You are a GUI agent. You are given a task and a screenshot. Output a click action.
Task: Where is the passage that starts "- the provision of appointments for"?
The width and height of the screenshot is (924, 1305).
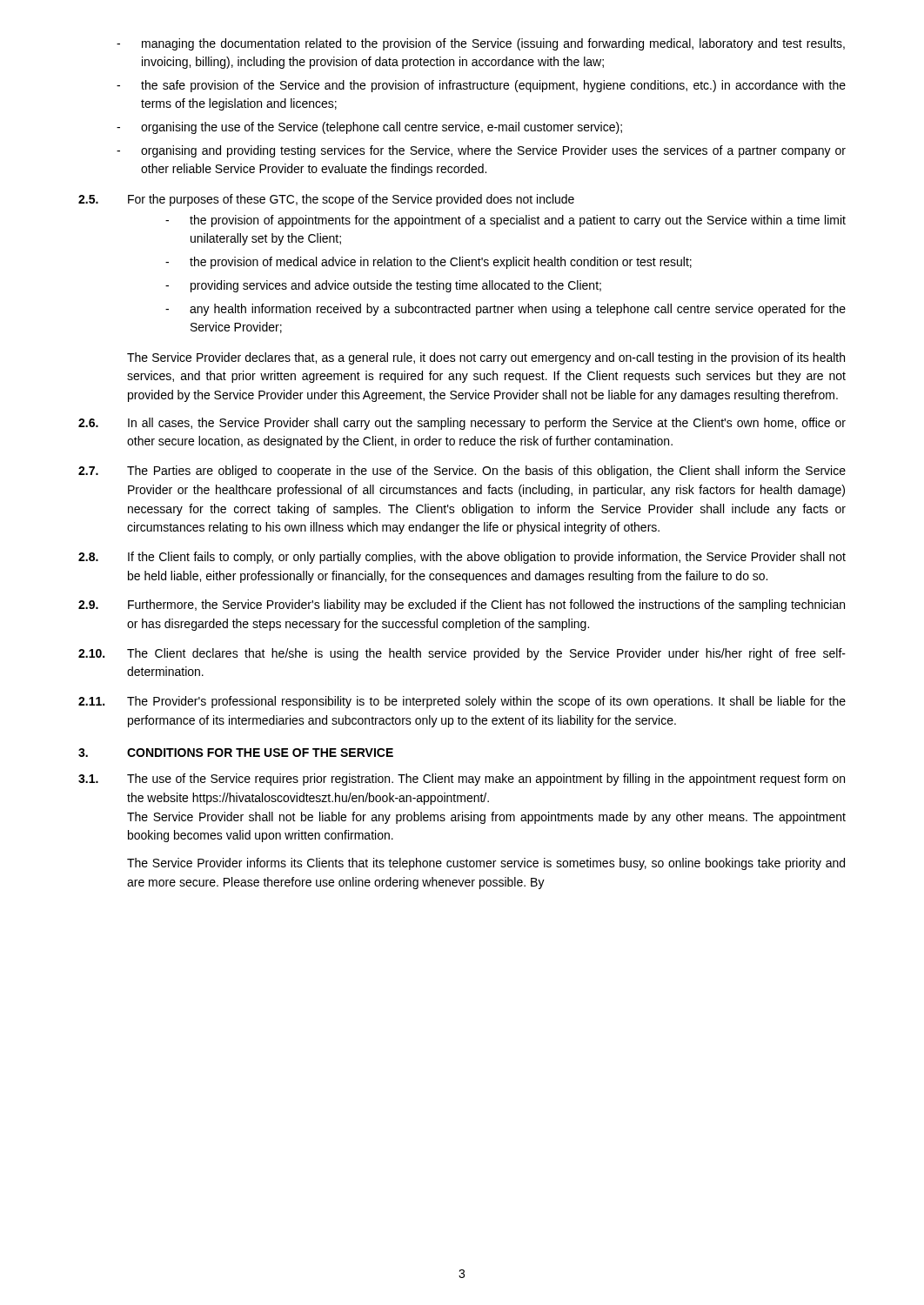click(504, 229)
